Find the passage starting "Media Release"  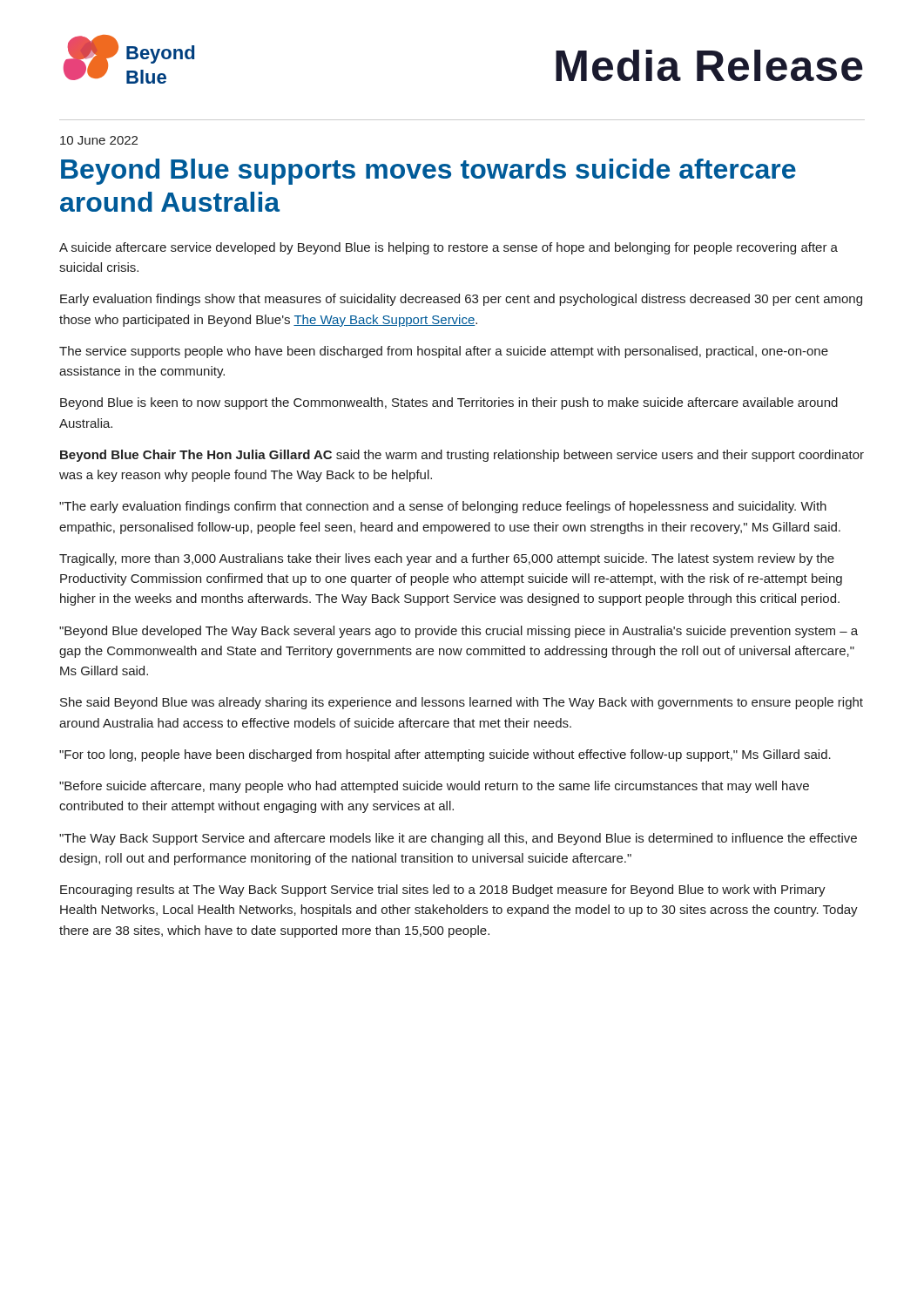click(709, 66)
